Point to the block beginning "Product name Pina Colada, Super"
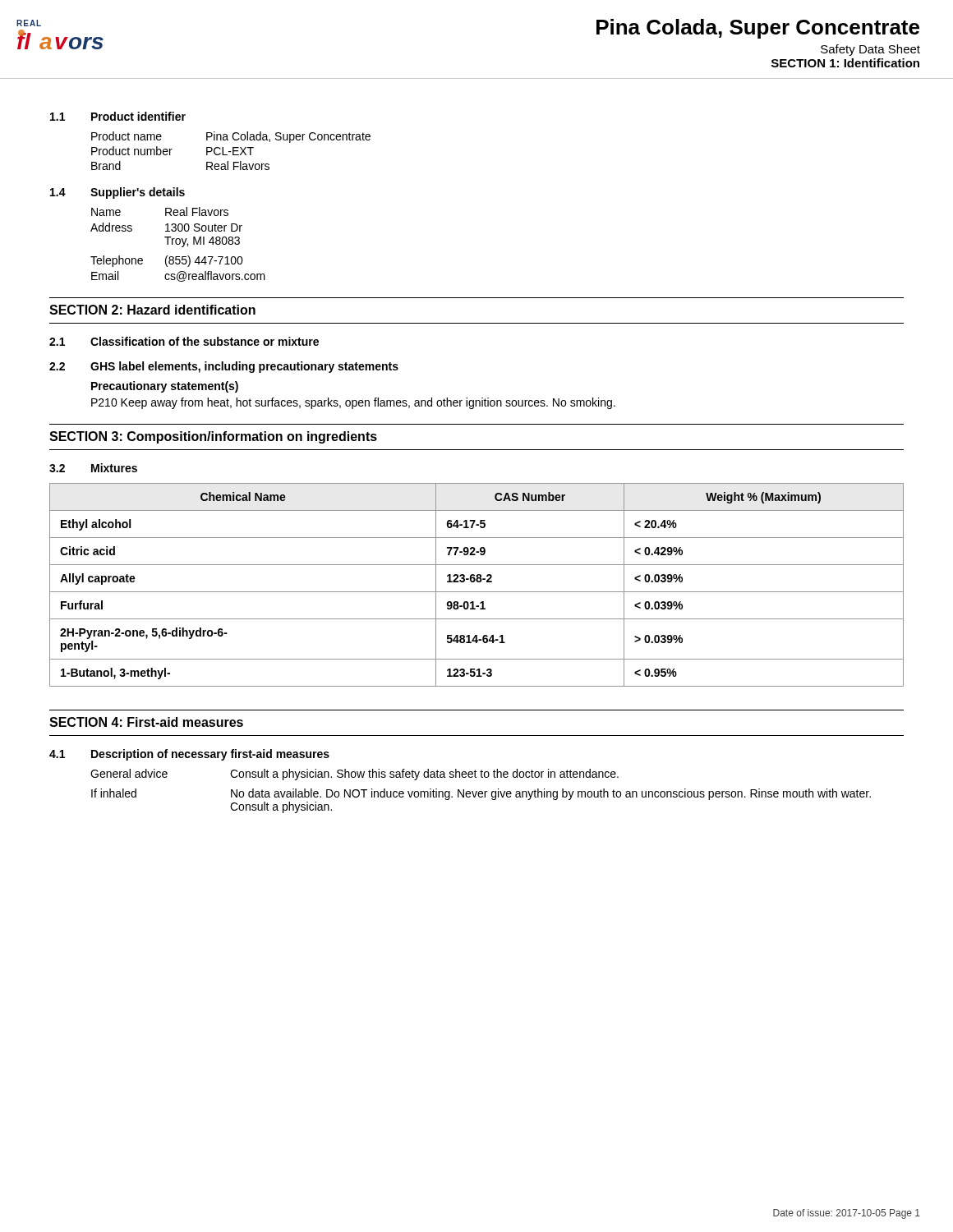The image size is (953, 1232). tap(231, 137)
